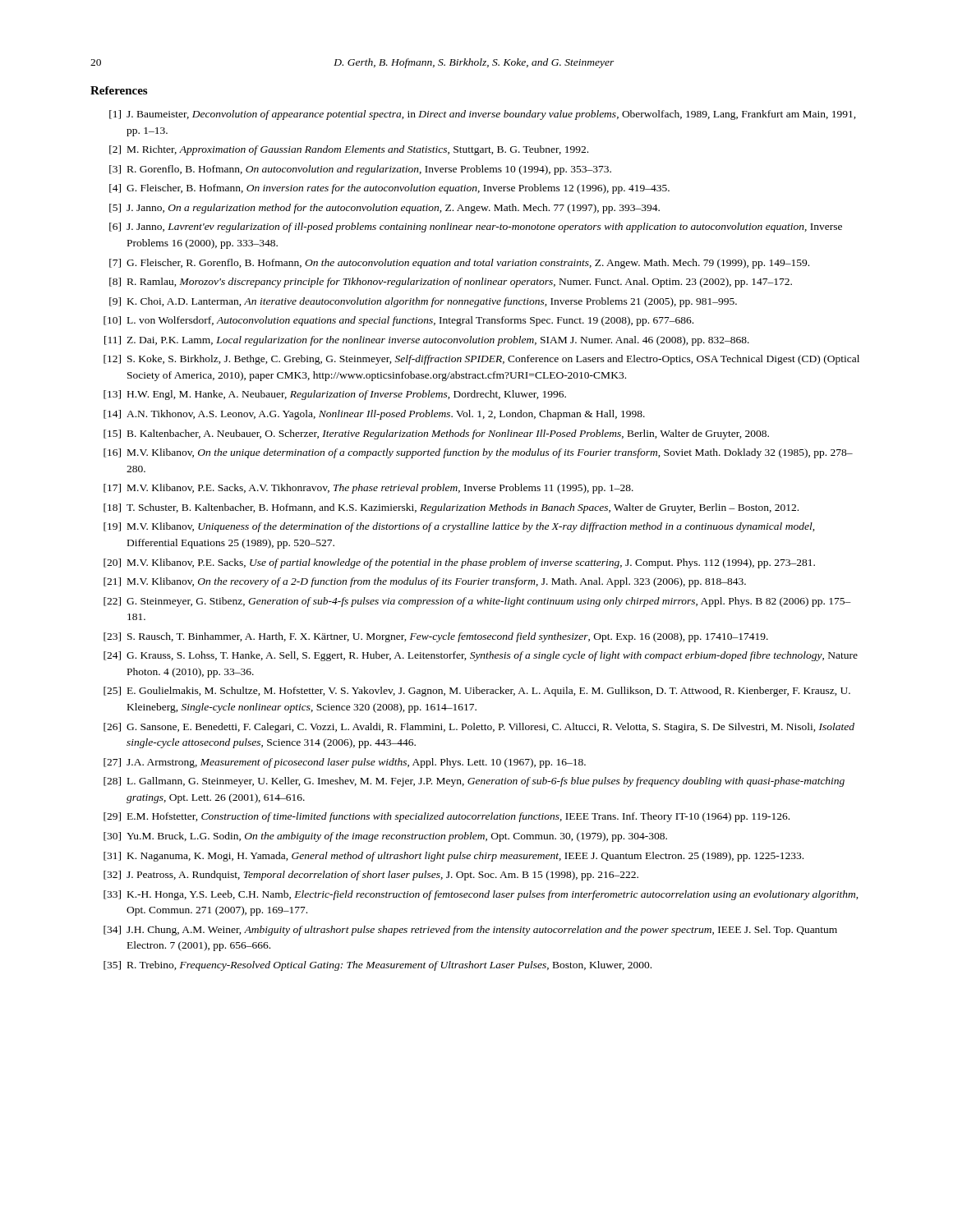Locate the block starting "[7] G. Fleischer, R. Gorenflo, B. Hofmann,"
The image size is (953, 1232).
point(476,262)
